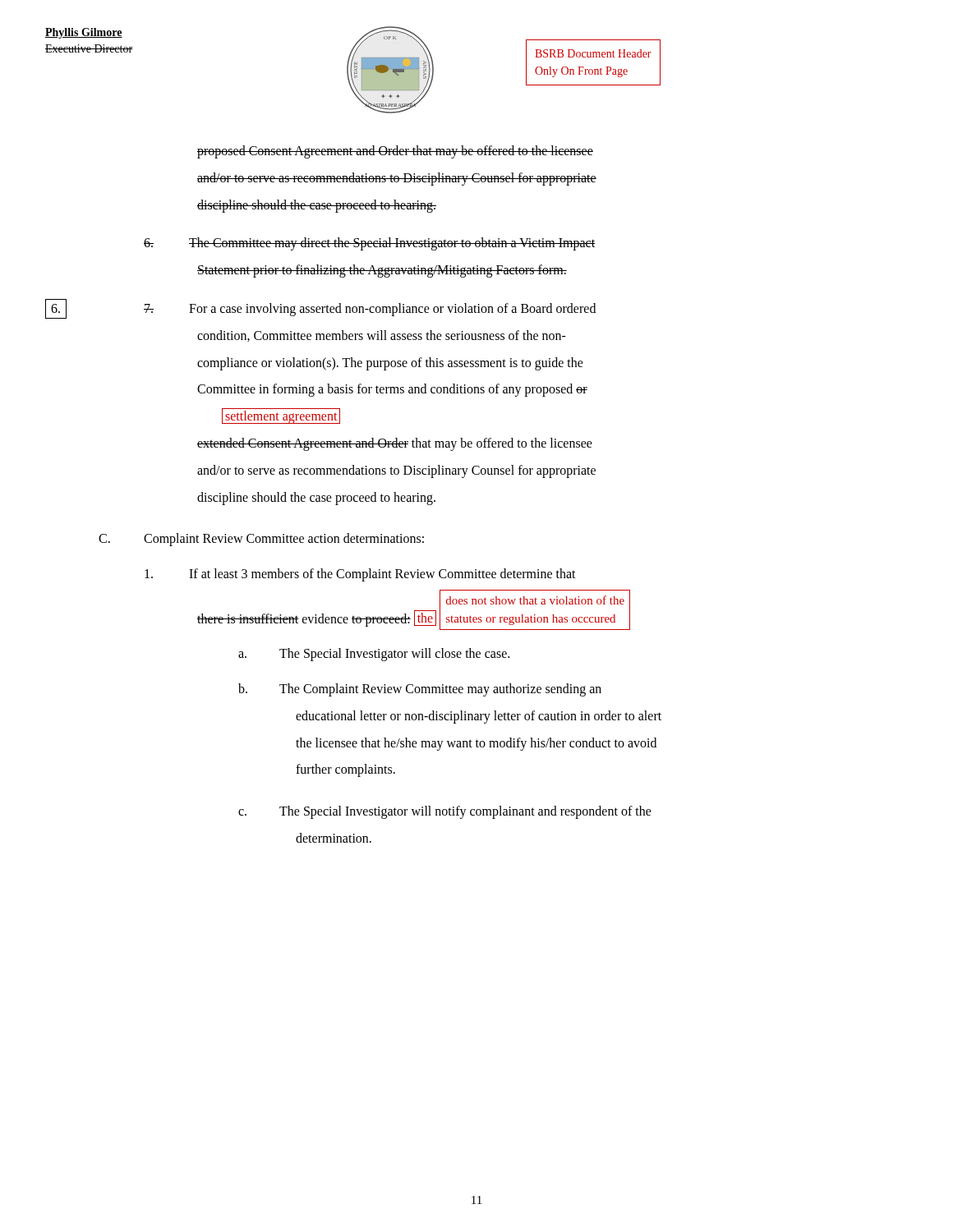
Task: Click on the passage starting "6. The Committee may direct the"
Action: click(499, 244)
